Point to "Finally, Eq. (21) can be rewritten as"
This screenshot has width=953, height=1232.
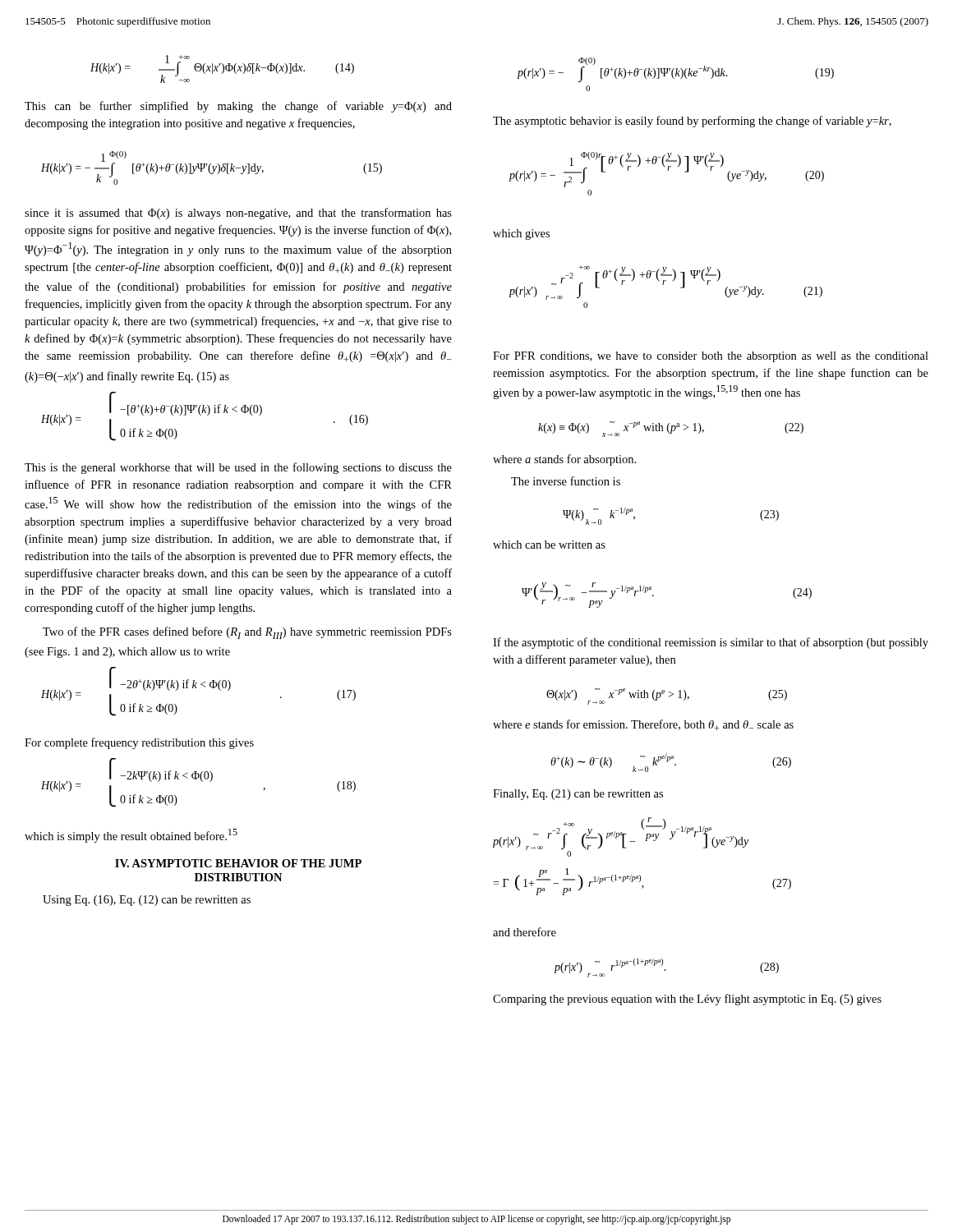(578, 794)
